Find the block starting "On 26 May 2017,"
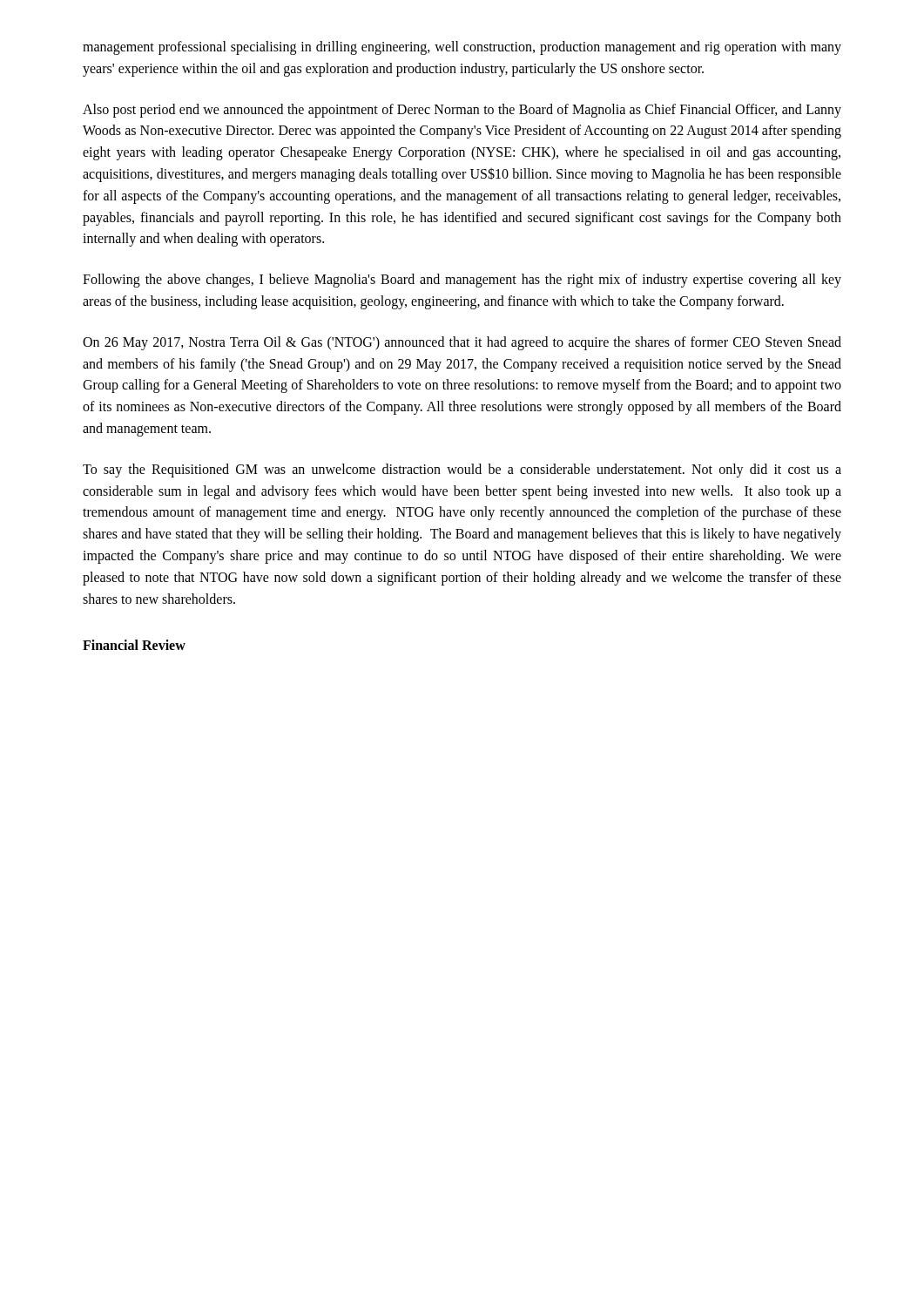The height and width of the screenshot is (1307, 924). click(462, 385)
